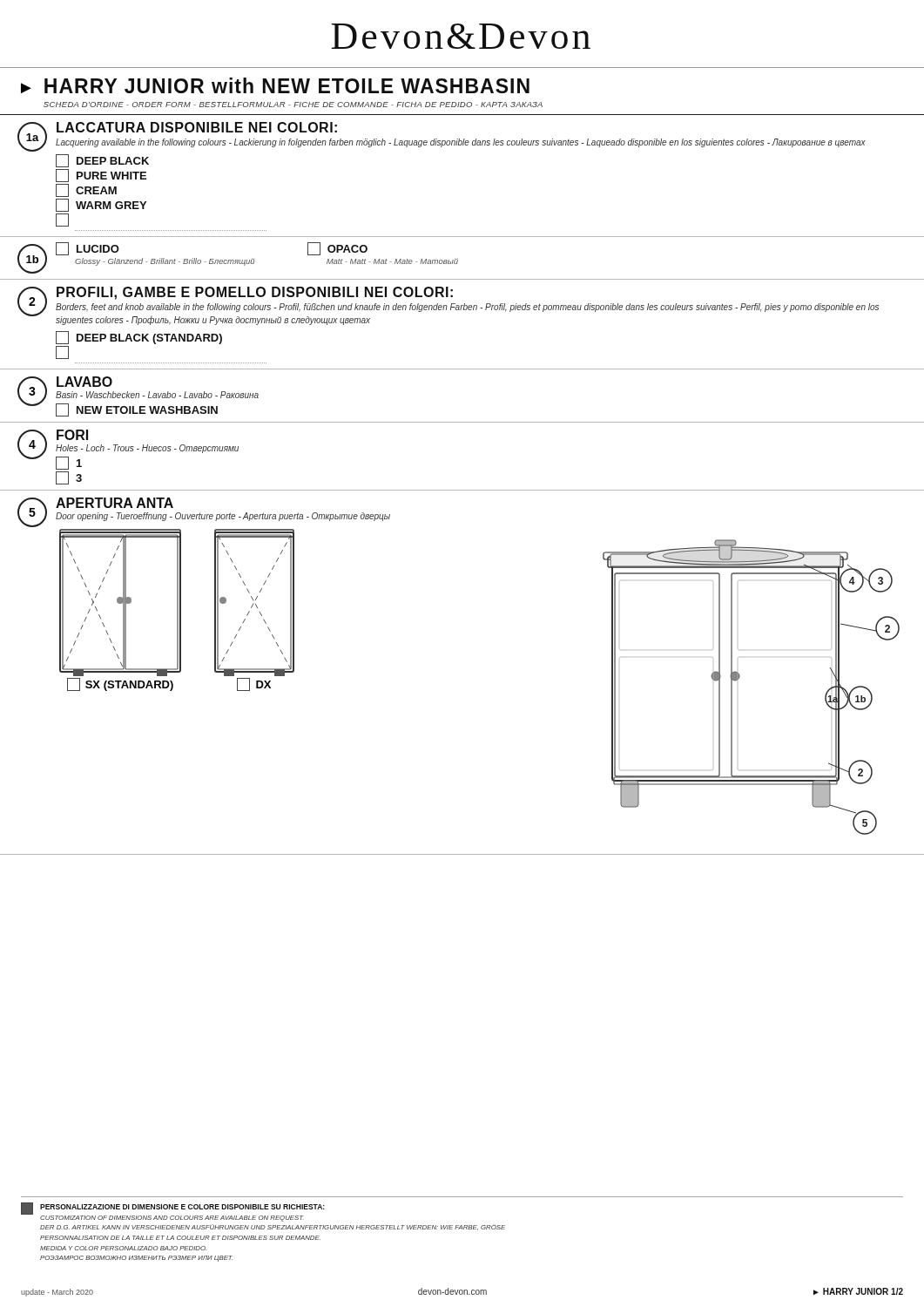
Task: Navigate to the region starting "PROFILI, GAMBE E"
Action: click(255, 292)
